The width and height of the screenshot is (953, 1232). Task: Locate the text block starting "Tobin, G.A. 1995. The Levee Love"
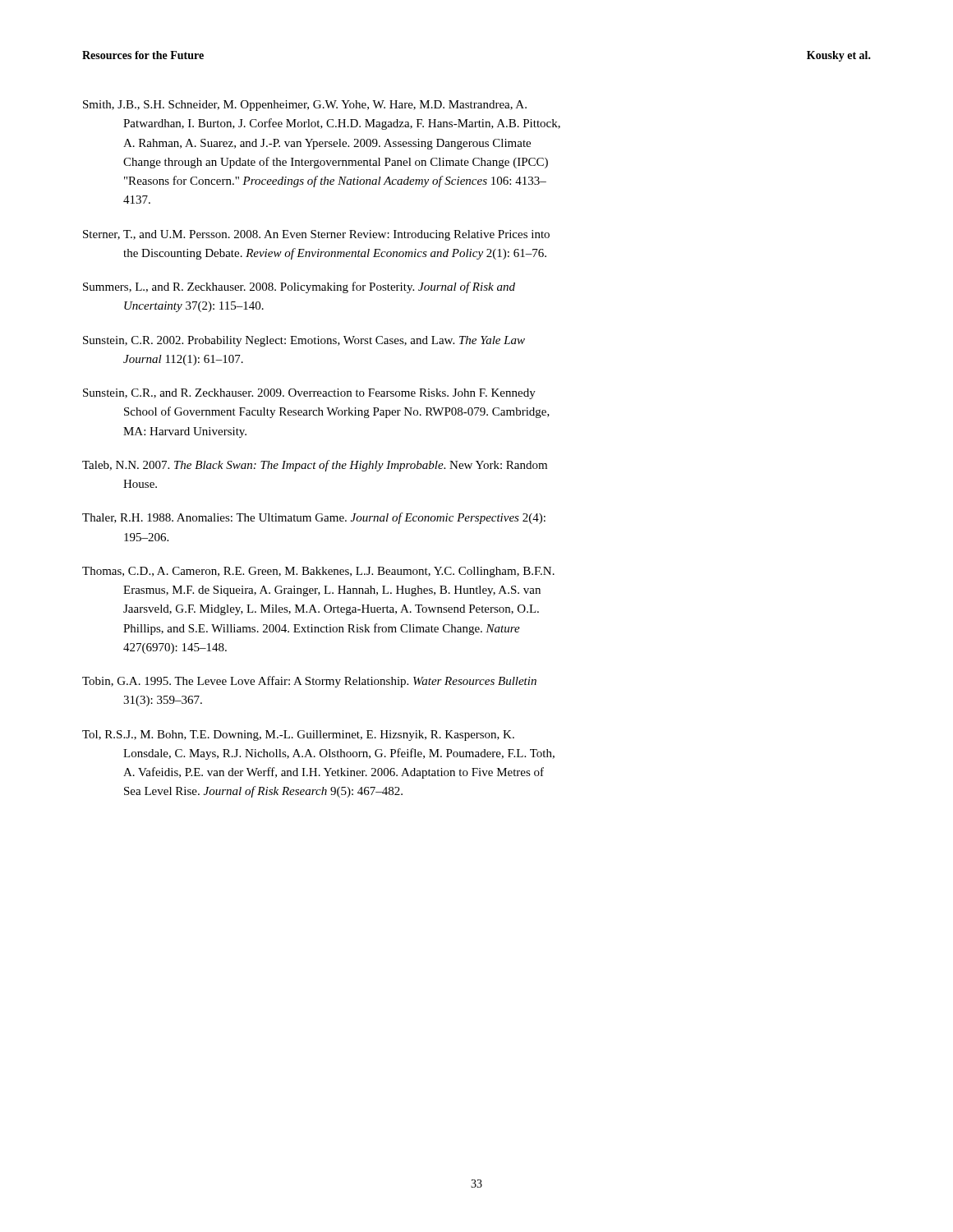click(476, 692)
